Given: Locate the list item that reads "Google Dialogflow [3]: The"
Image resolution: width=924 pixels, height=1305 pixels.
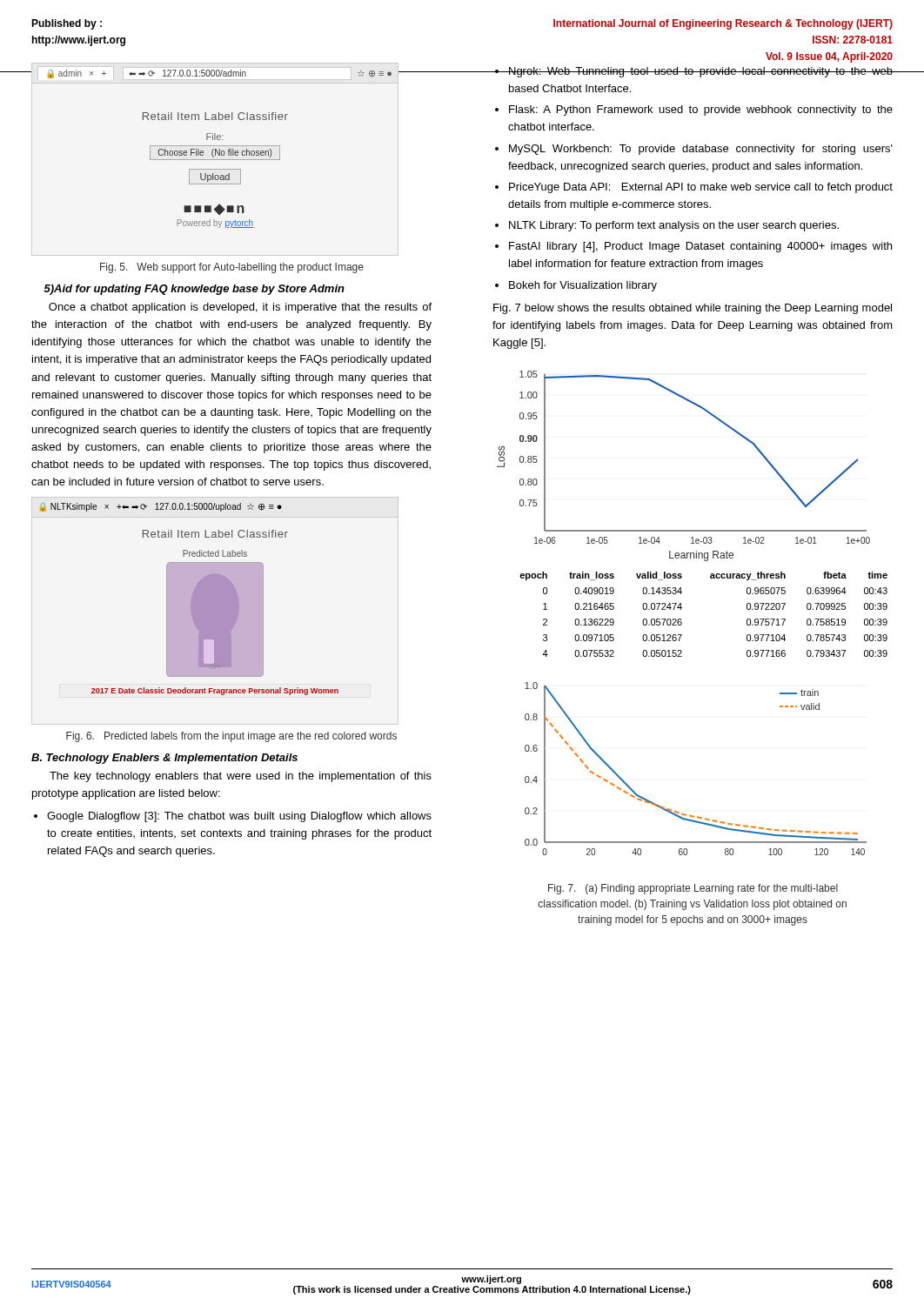Looking at the screenshot, I should coord(239,833).
